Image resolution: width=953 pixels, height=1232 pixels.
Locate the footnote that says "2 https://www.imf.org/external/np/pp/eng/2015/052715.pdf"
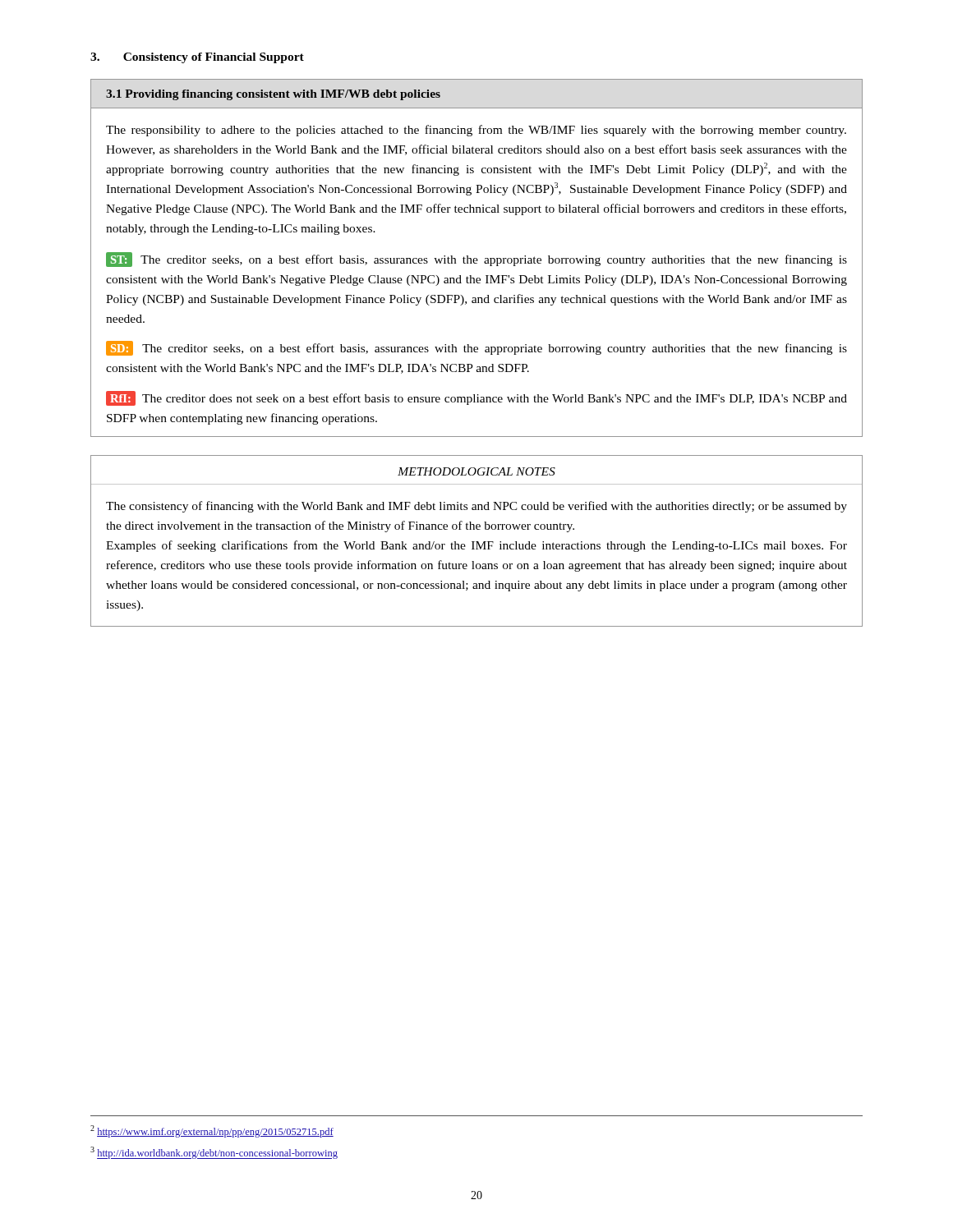(212, 1130)
